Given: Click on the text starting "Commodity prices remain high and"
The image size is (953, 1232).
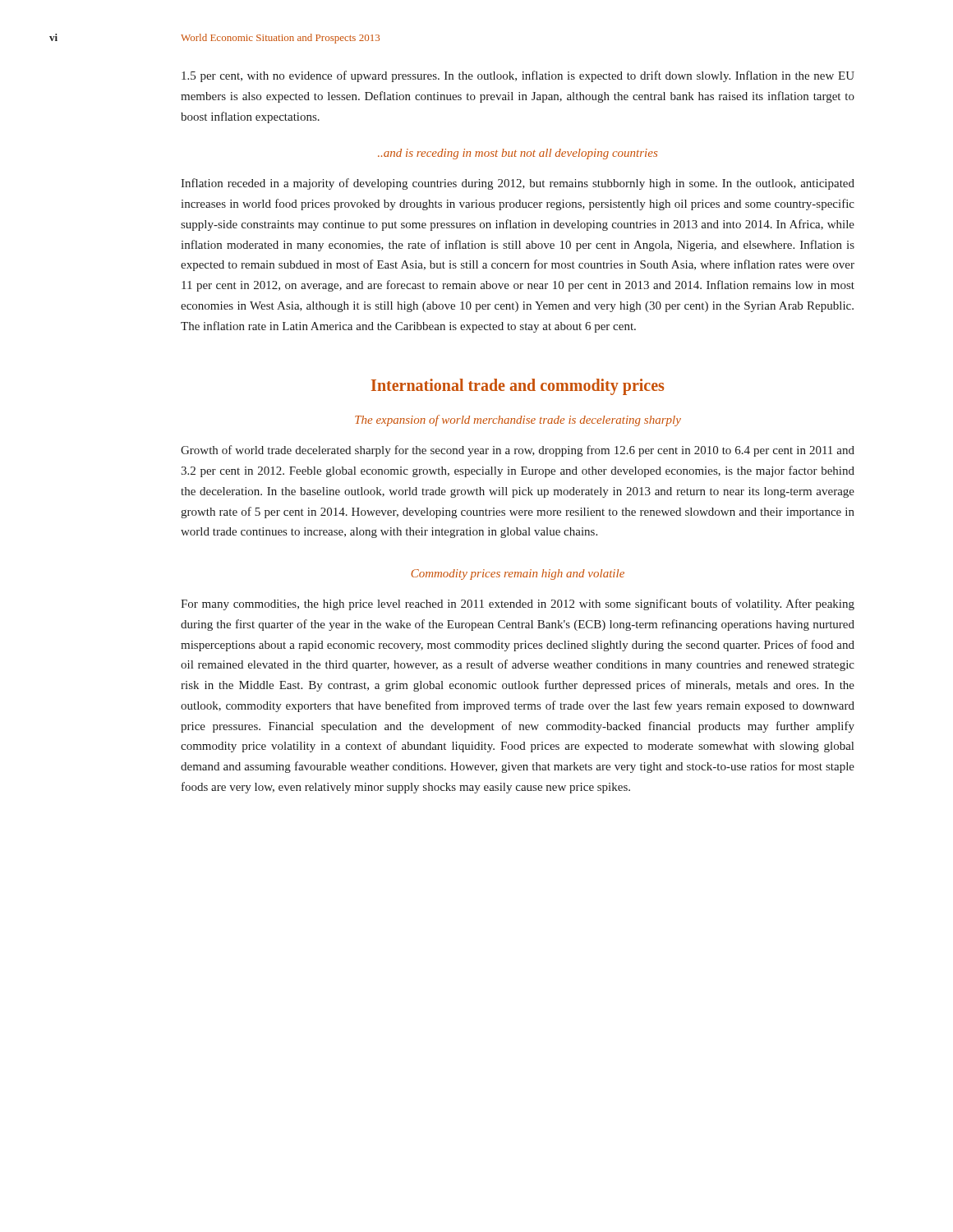Looking at the screenshot, I should (x=518, y=573).
